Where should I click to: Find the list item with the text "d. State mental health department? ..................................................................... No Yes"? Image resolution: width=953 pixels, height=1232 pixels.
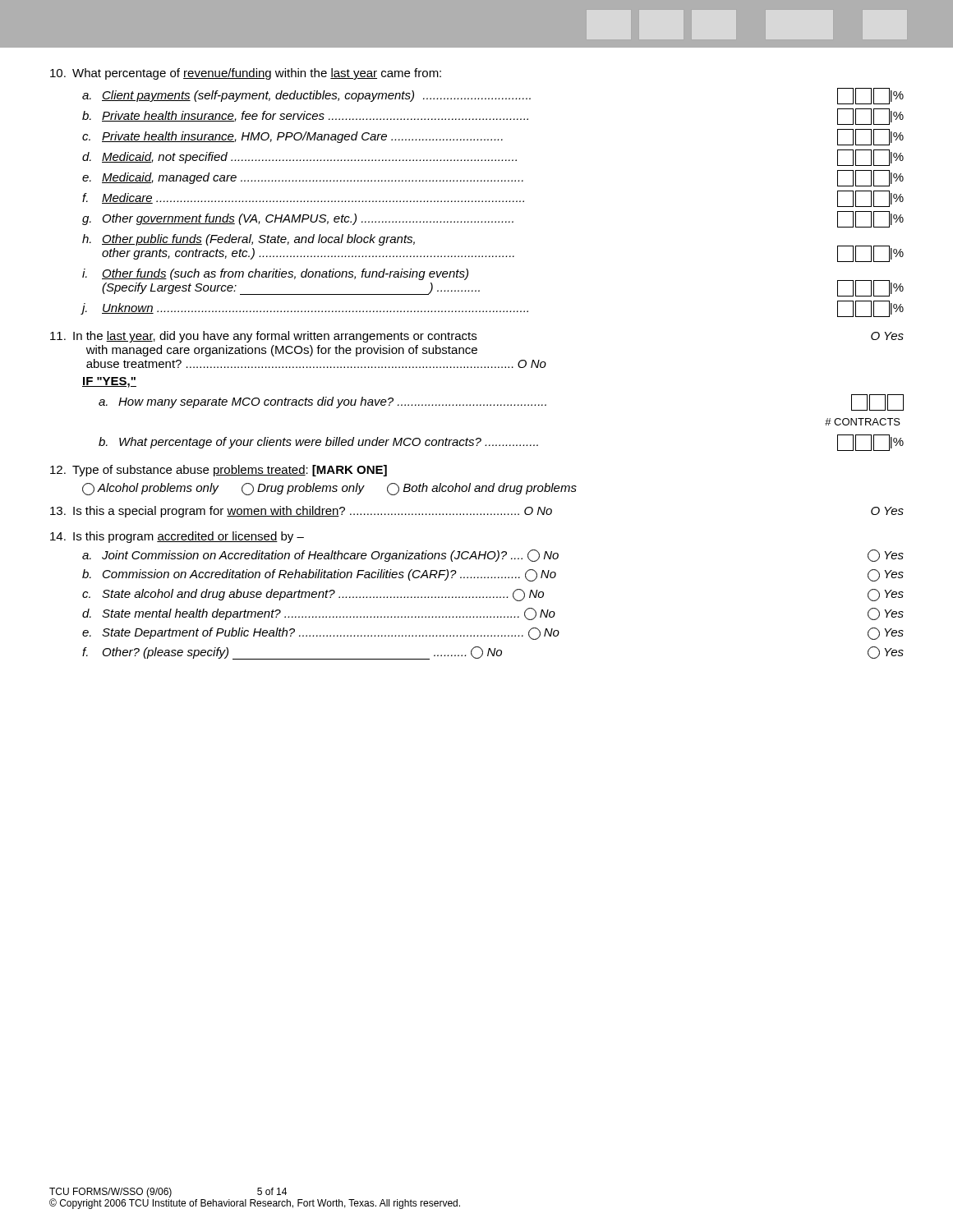pos(493,613)
